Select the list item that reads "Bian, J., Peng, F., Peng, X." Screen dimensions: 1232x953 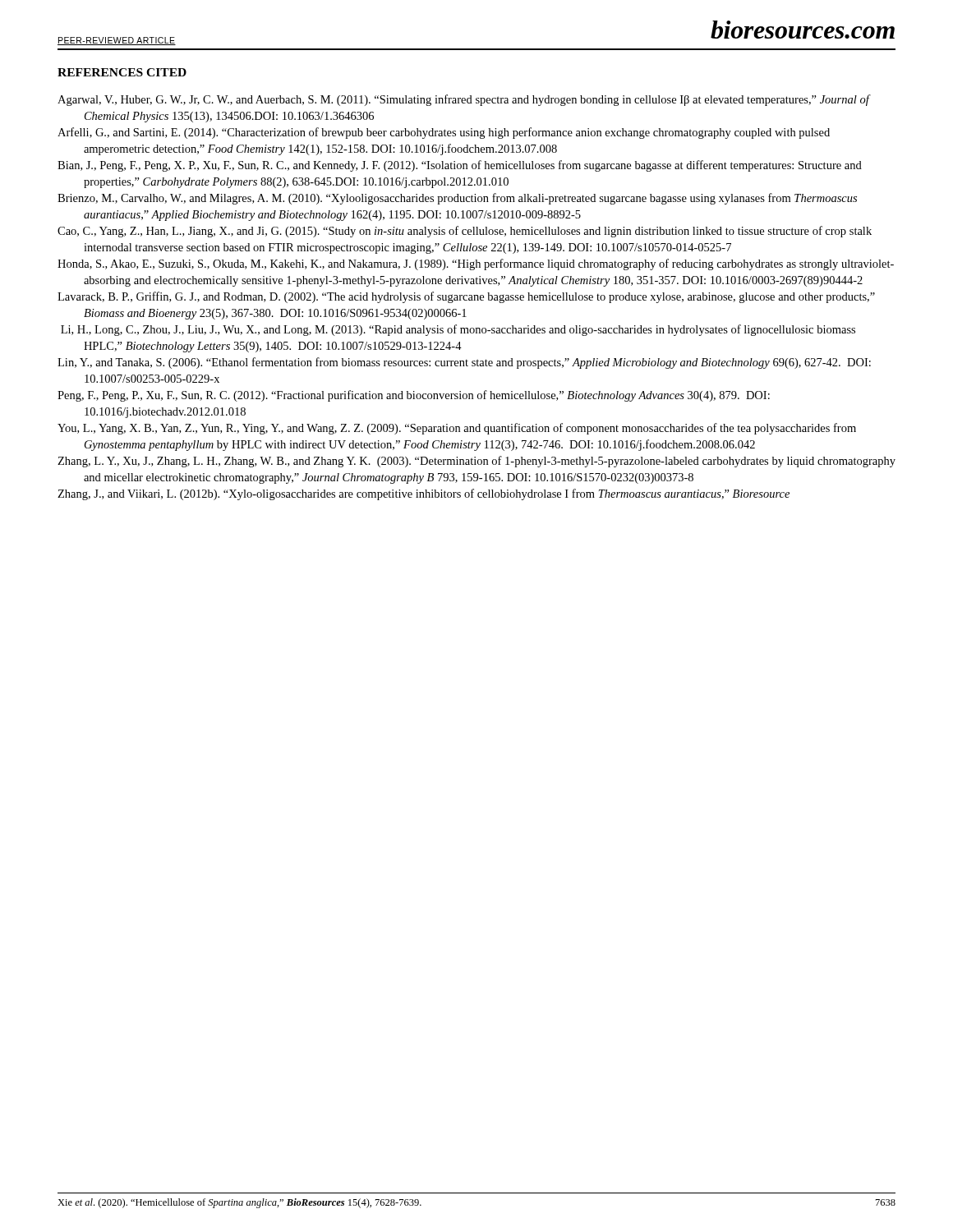pos(460,173)
